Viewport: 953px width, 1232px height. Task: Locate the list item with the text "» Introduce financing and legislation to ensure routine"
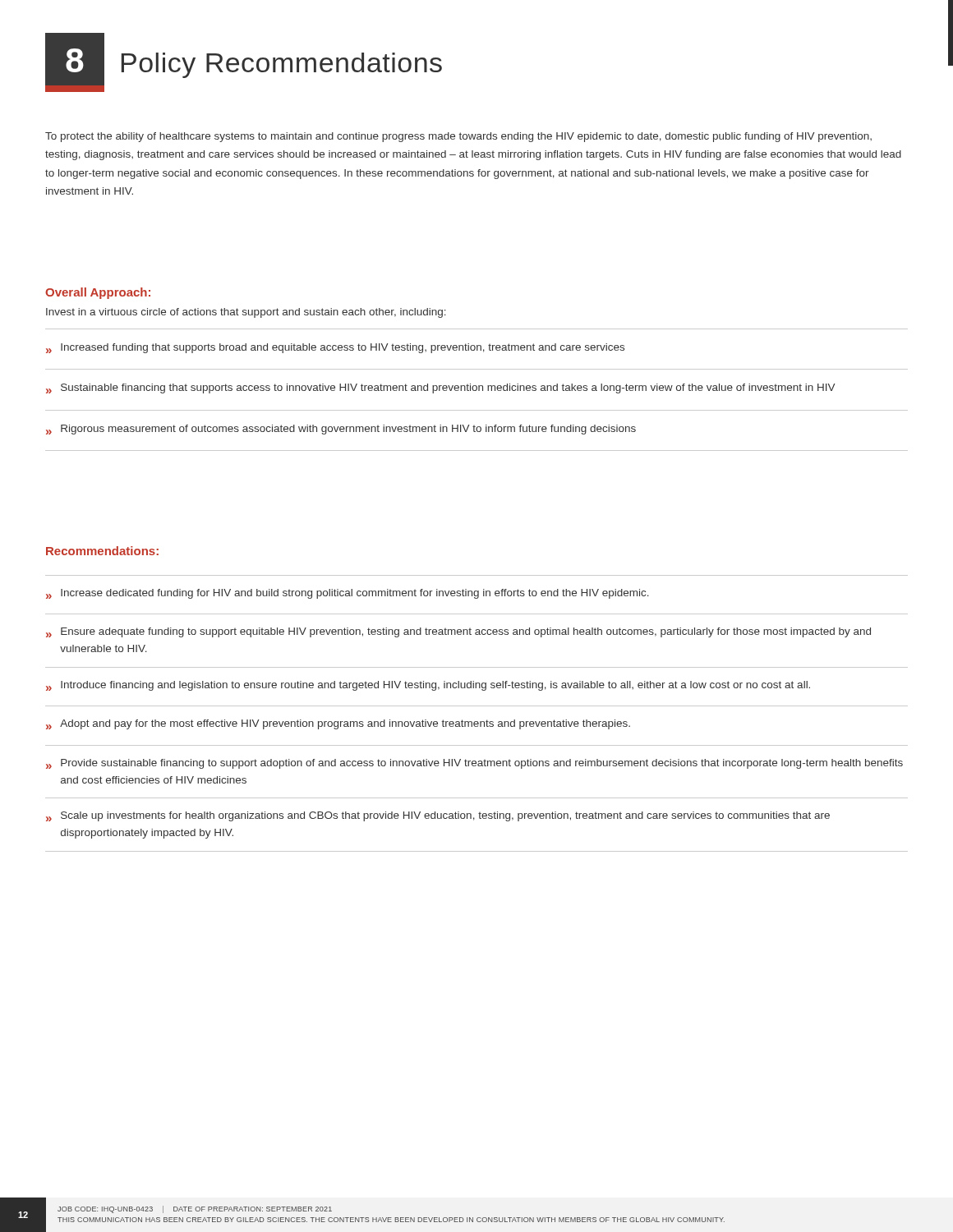pyautogui.click(x=428, y=687)
